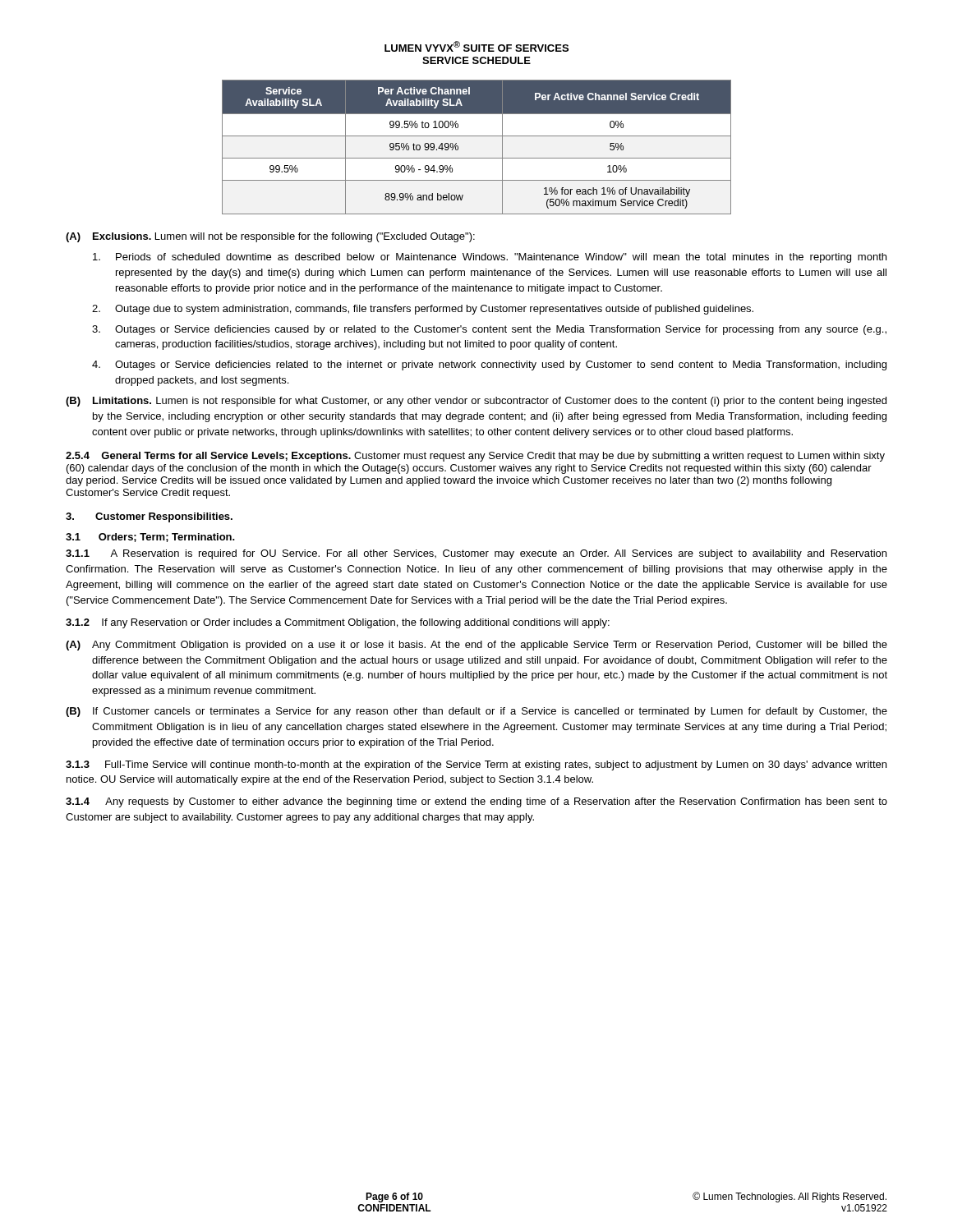
Task: Where is the passage that starts "1.4 Any requests by"?
Action: click(476, 809)
